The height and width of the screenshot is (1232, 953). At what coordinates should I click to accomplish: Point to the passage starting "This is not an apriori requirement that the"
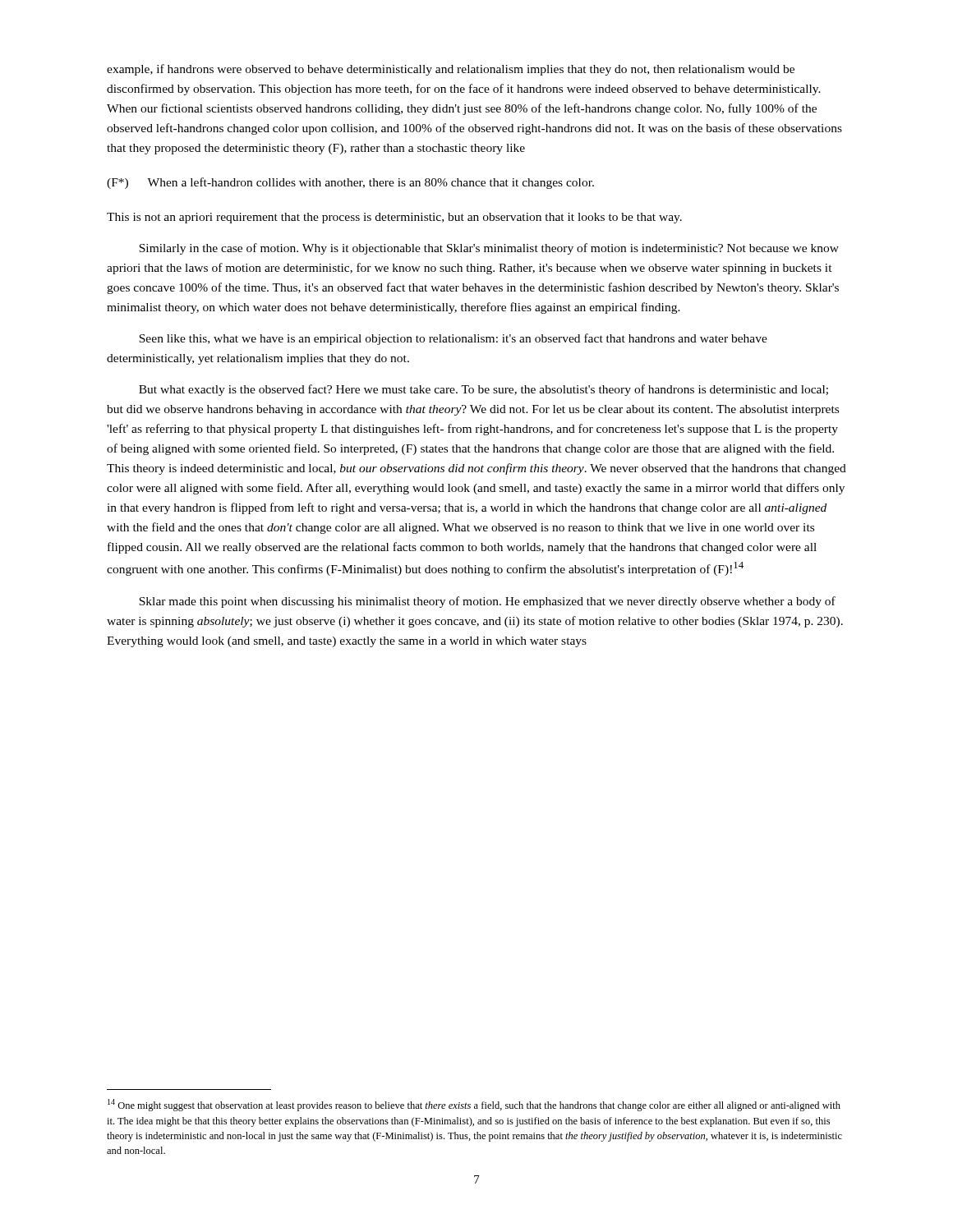coord(476,217)
